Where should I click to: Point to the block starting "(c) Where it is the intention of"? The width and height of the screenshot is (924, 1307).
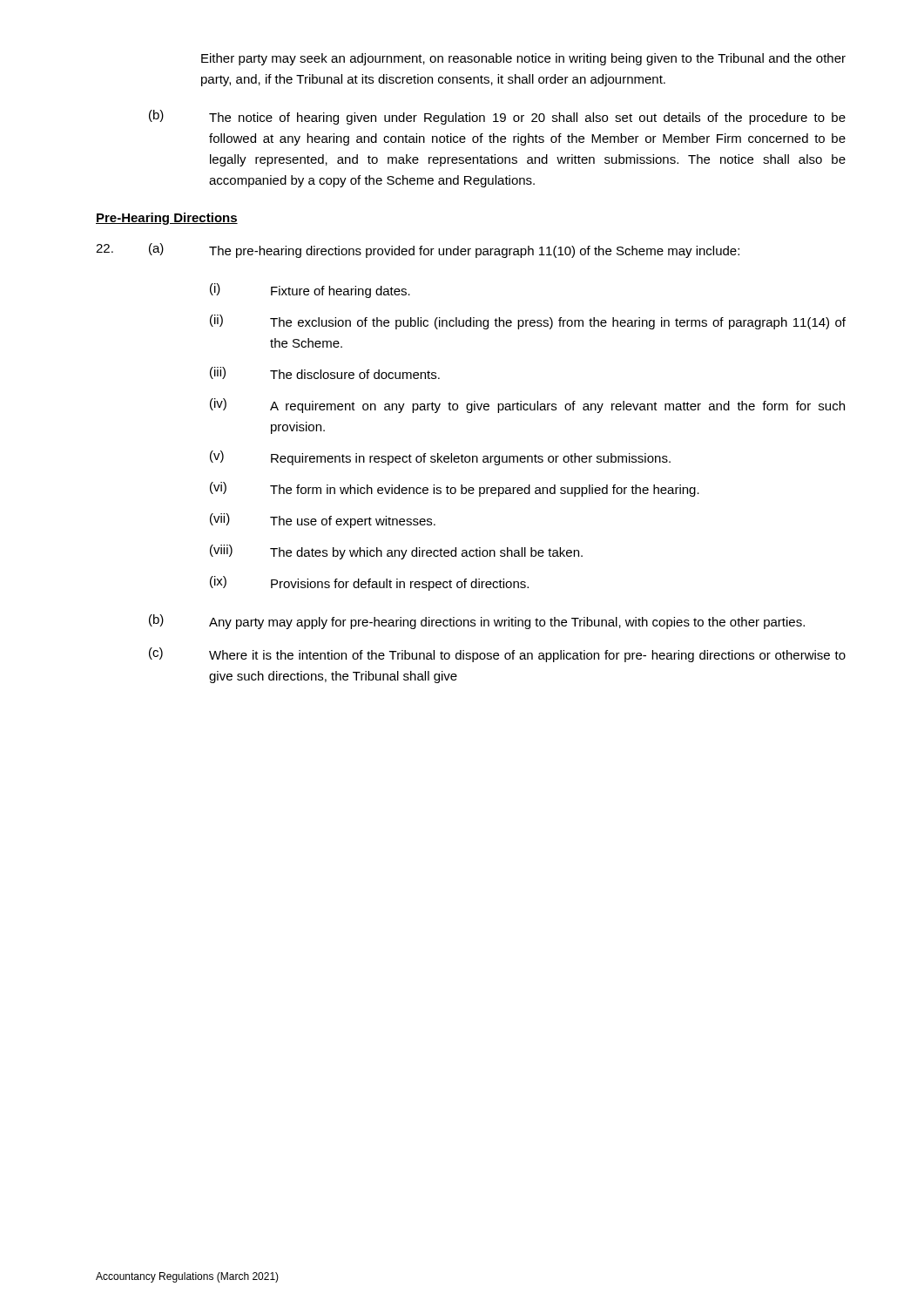pyautogui.click(x=497, y=666)
